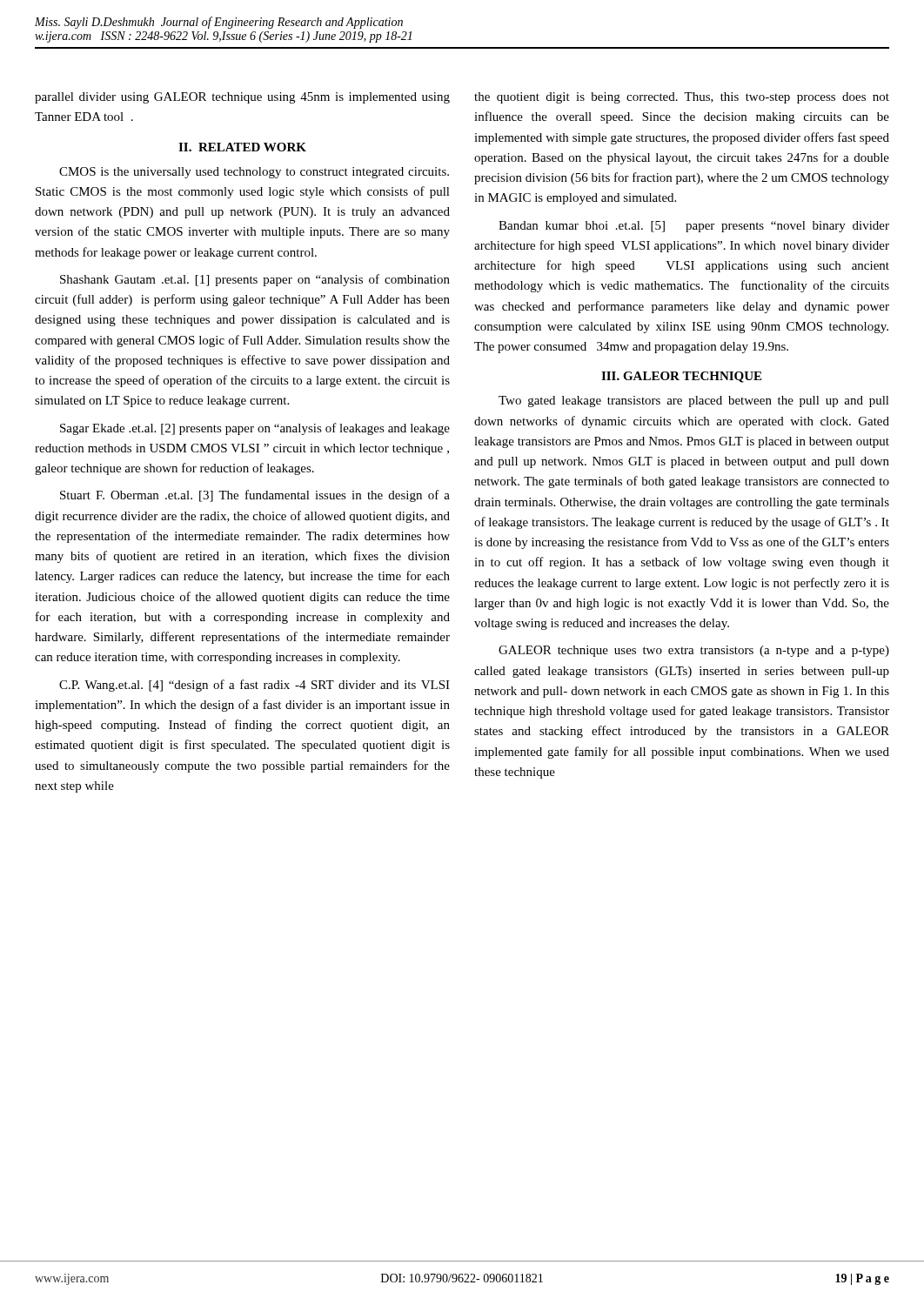Find "II. RELATED WORK" on this page
This screenshot has height=1305, width=924.
pos(242,147)
